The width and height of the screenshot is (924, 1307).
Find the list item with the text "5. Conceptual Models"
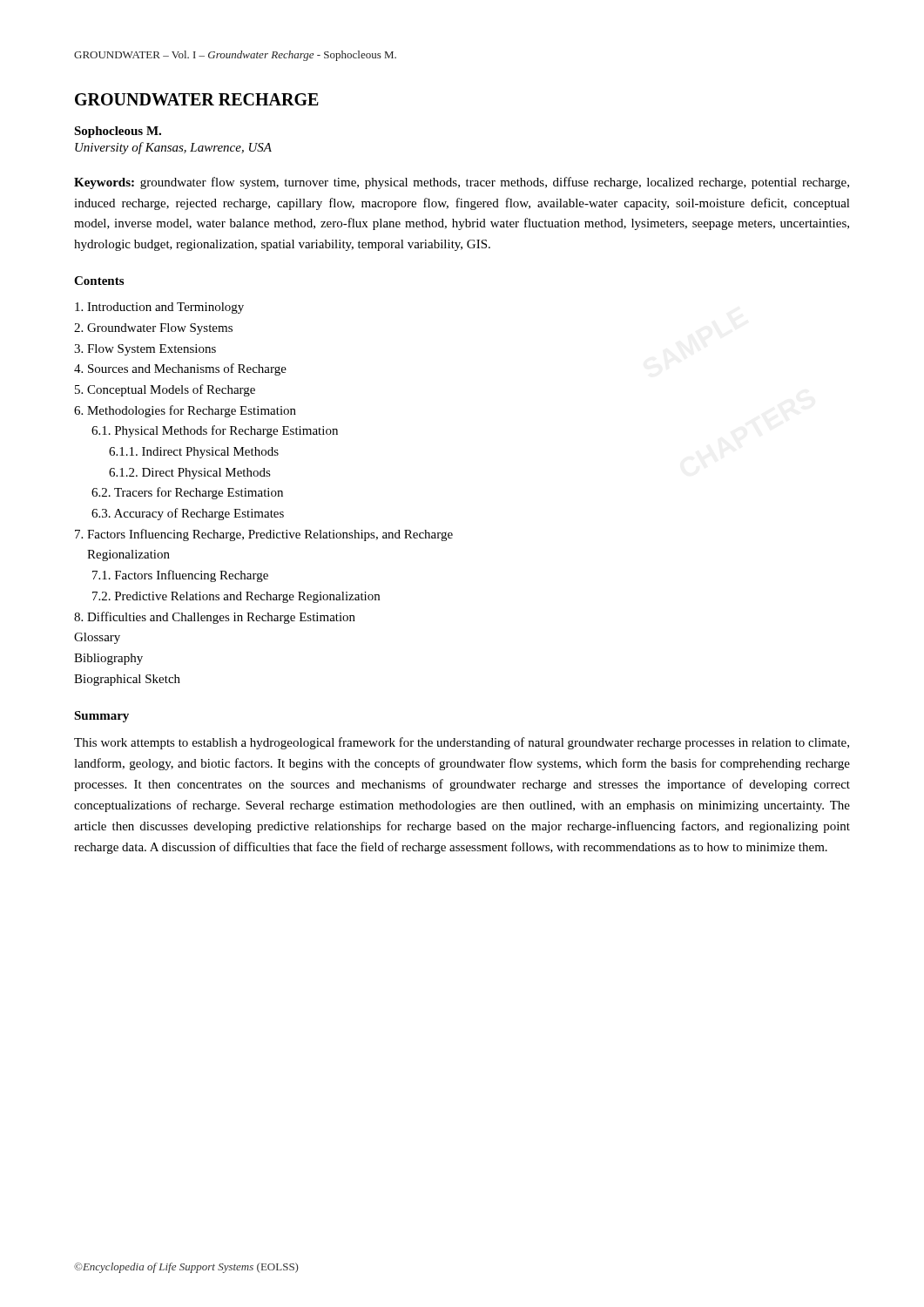point(165,389)
